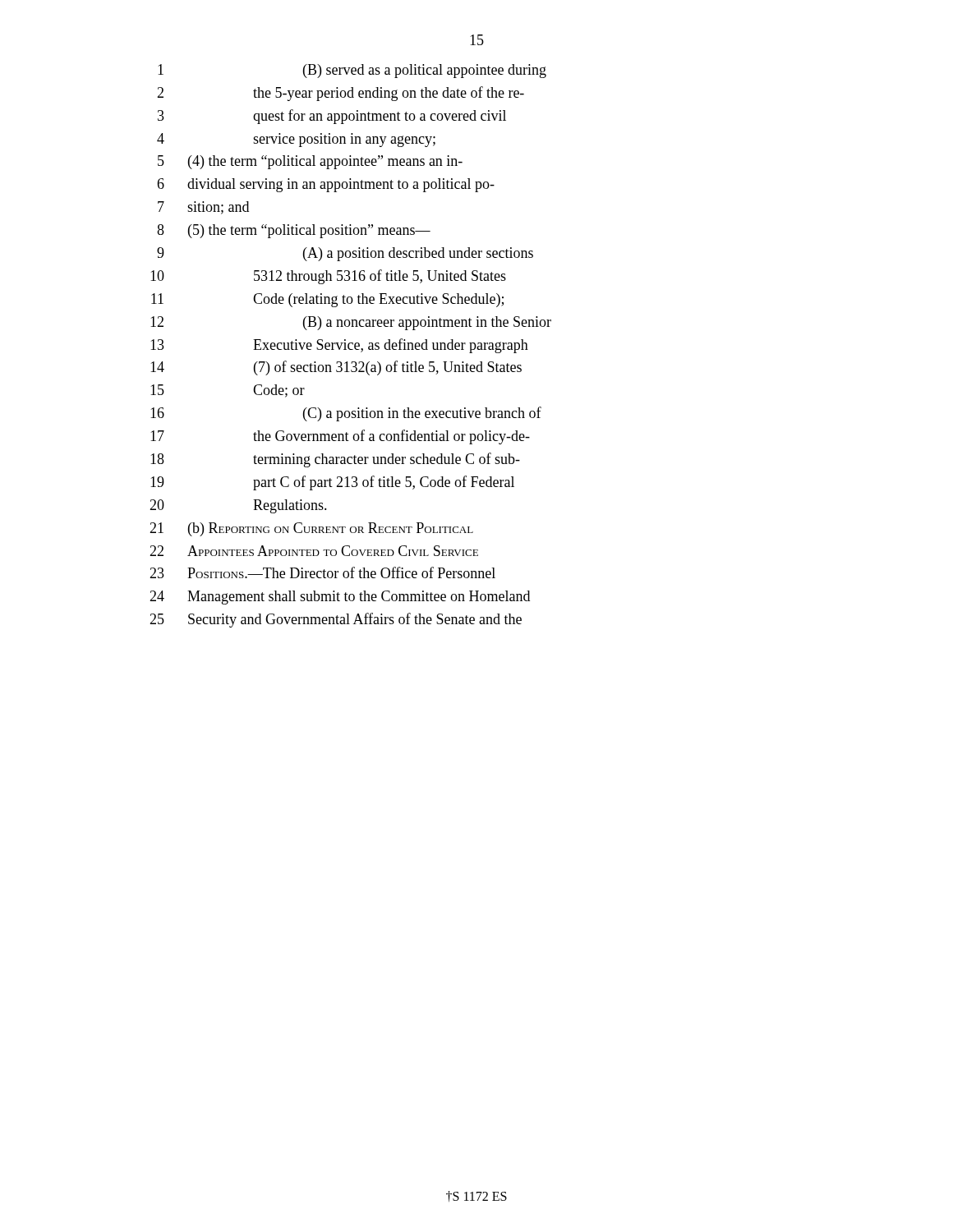953x1232 pixels.
Task: Click on the region starting "1 (B) served"
Action: click(493, 70)
